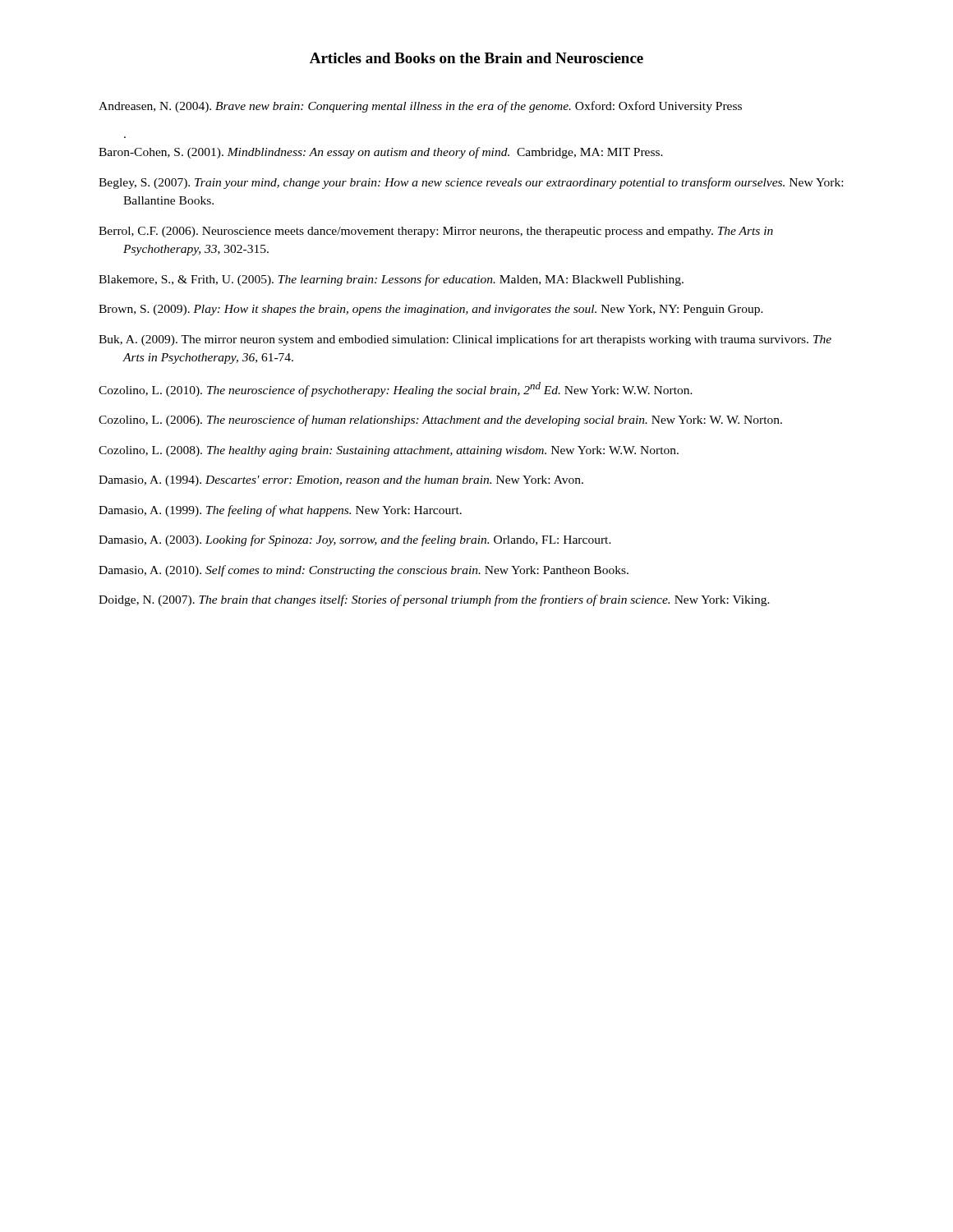Click the passage that begins "Damasio, A. (2003). Looking for Spinoza:"
This screenshot has width=953, height=1232.
476,540
